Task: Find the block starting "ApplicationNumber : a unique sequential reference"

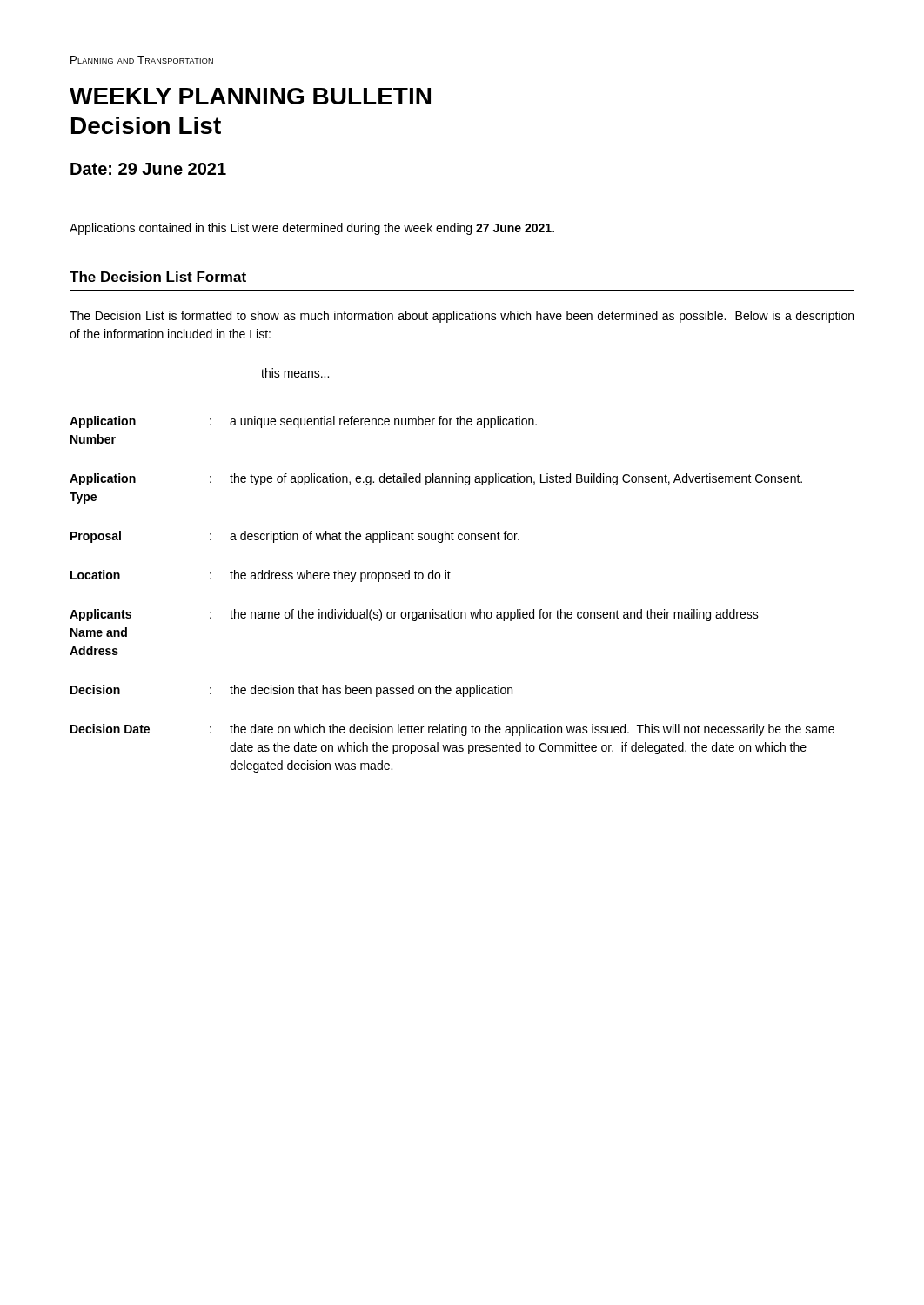Action: (462, 431)
